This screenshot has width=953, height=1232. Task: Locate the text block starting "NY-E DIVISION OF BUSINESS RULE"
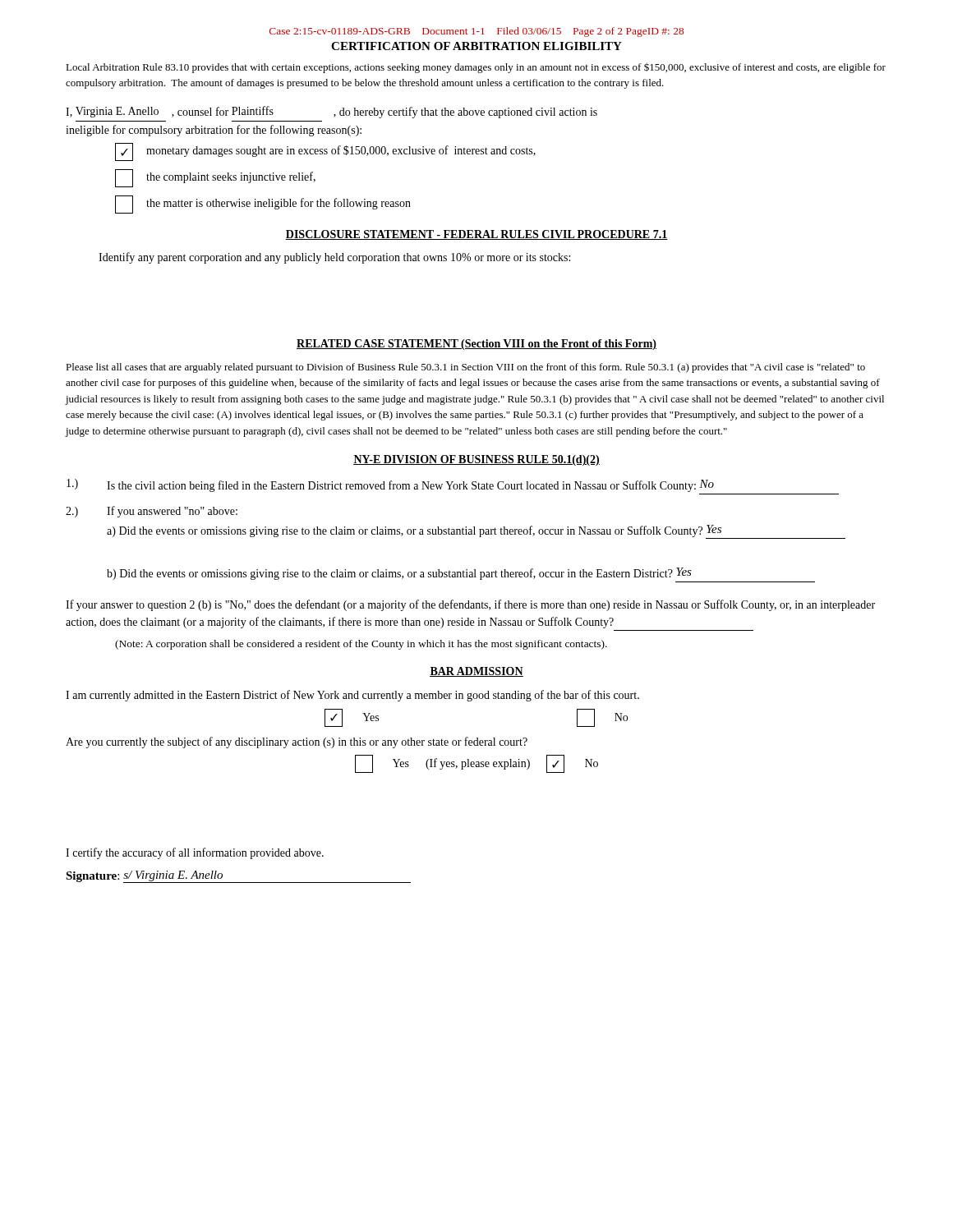[x=476, y=460]
